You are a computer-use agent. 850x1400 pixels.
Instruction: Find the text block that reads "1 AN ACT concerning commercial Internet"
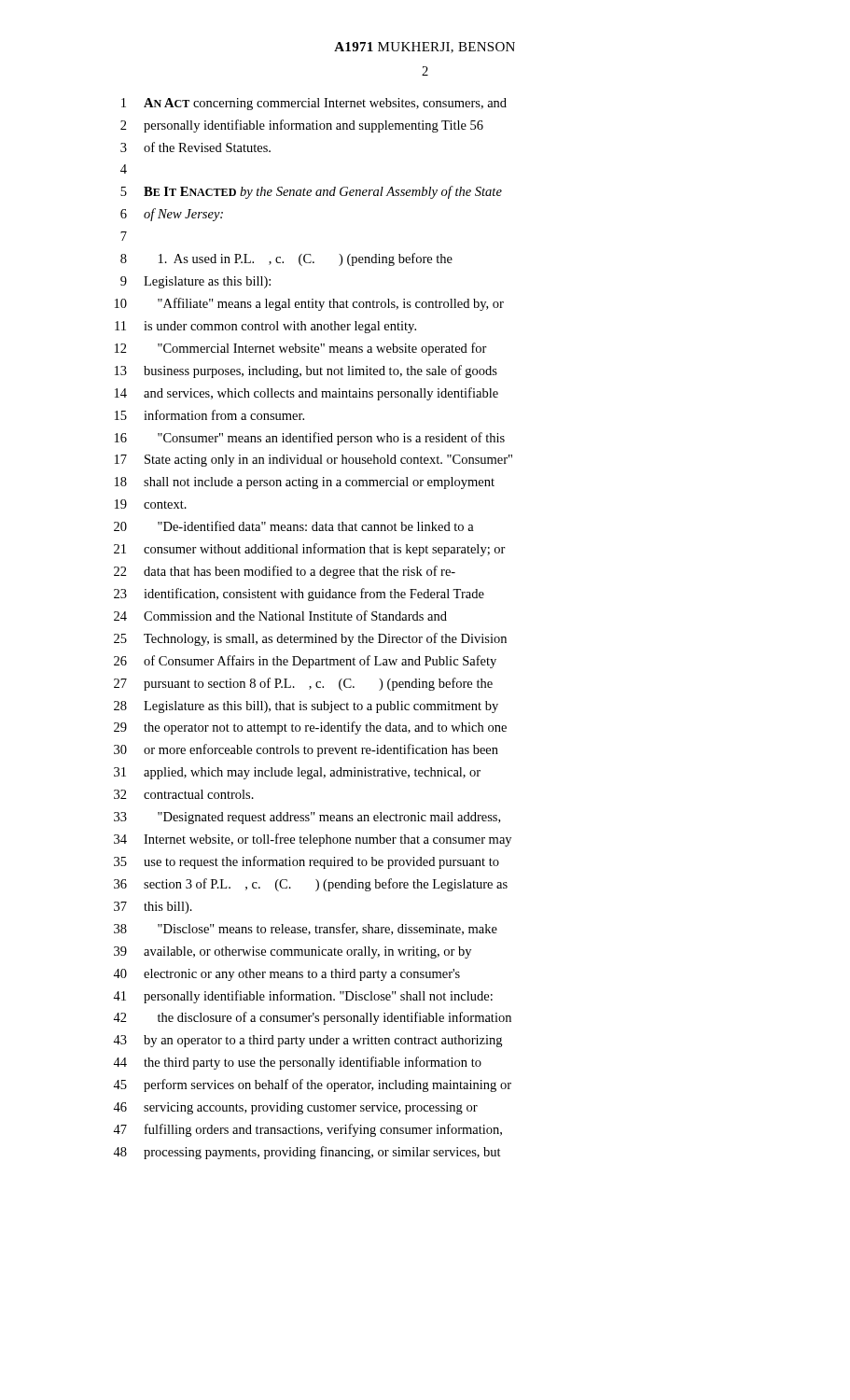434,628
